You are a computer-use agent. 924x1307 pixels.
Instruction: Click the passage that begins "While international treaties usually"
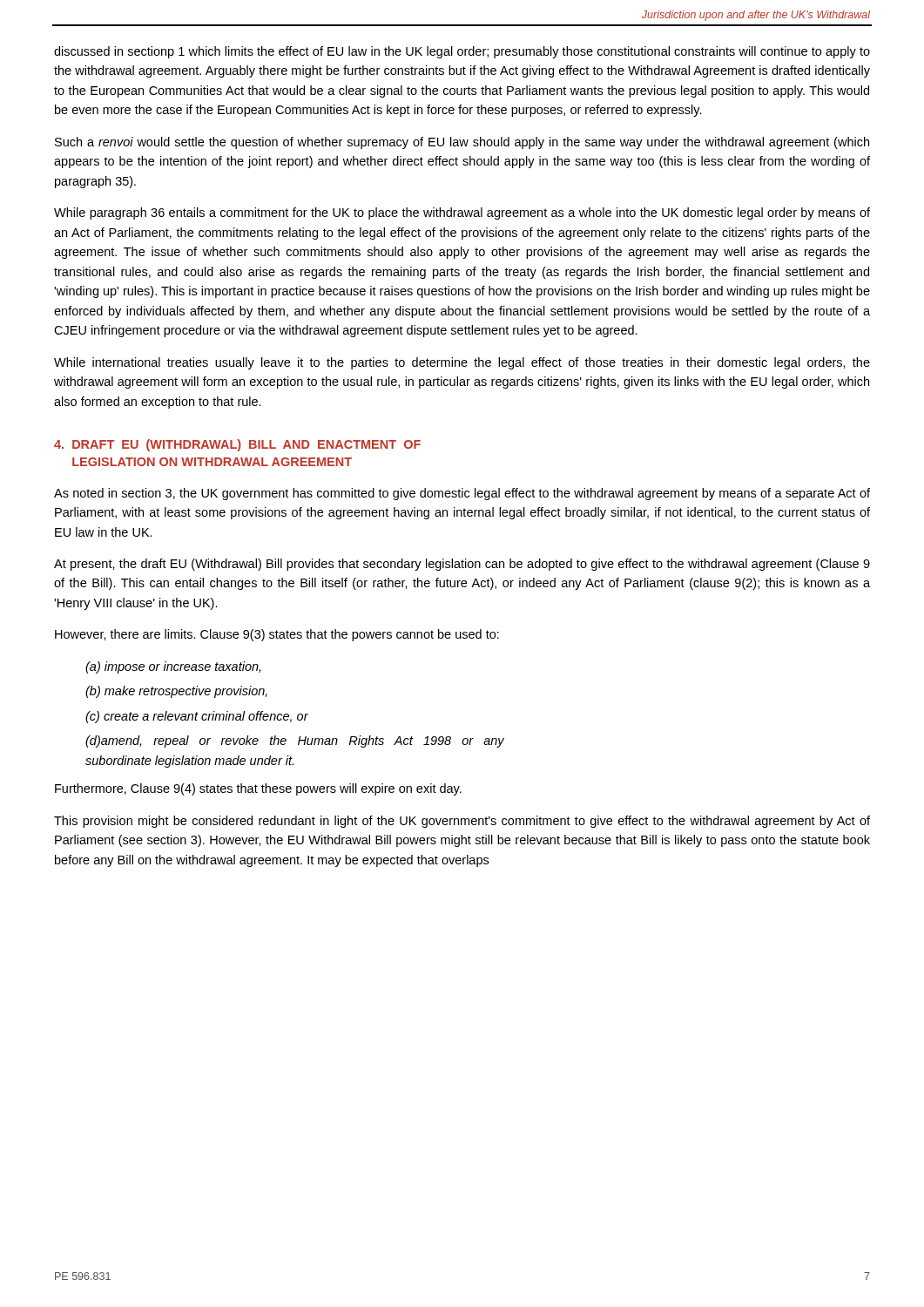[462, 382]
